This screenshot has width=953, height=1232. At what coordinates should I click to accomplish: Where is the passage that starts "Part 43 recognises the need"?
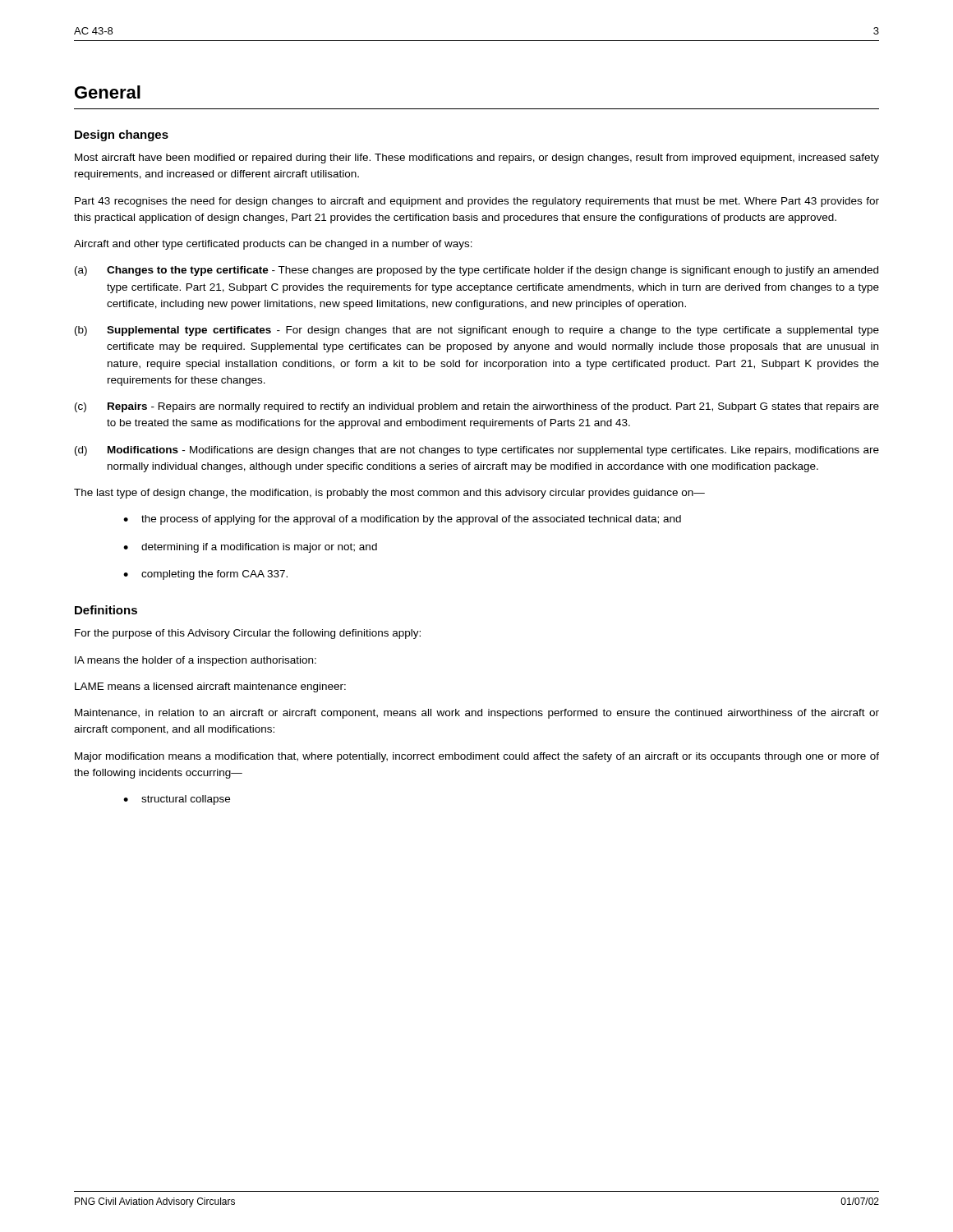(x=476, y=209)
